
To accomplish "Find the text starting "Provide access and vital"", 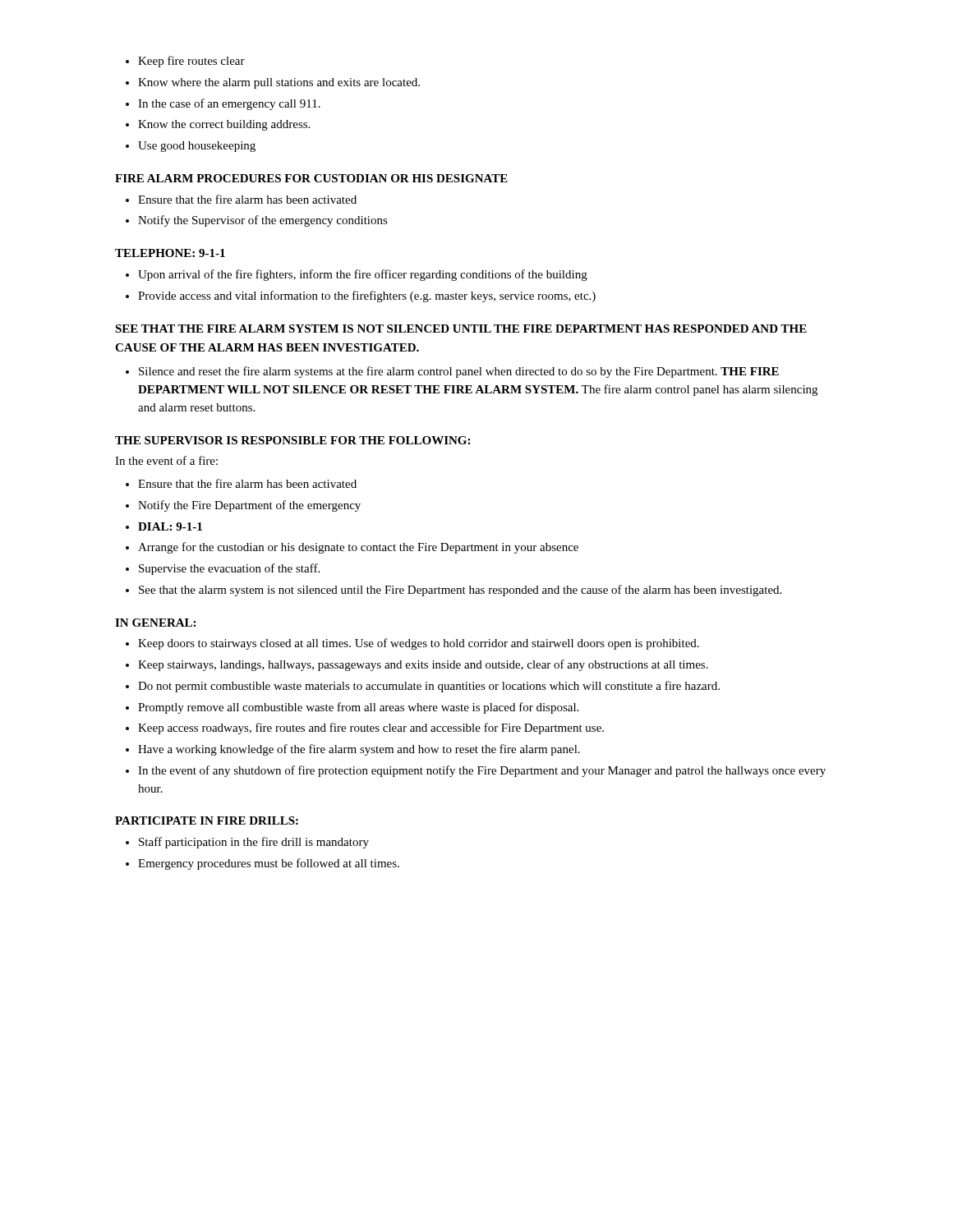I will [367, 295].
